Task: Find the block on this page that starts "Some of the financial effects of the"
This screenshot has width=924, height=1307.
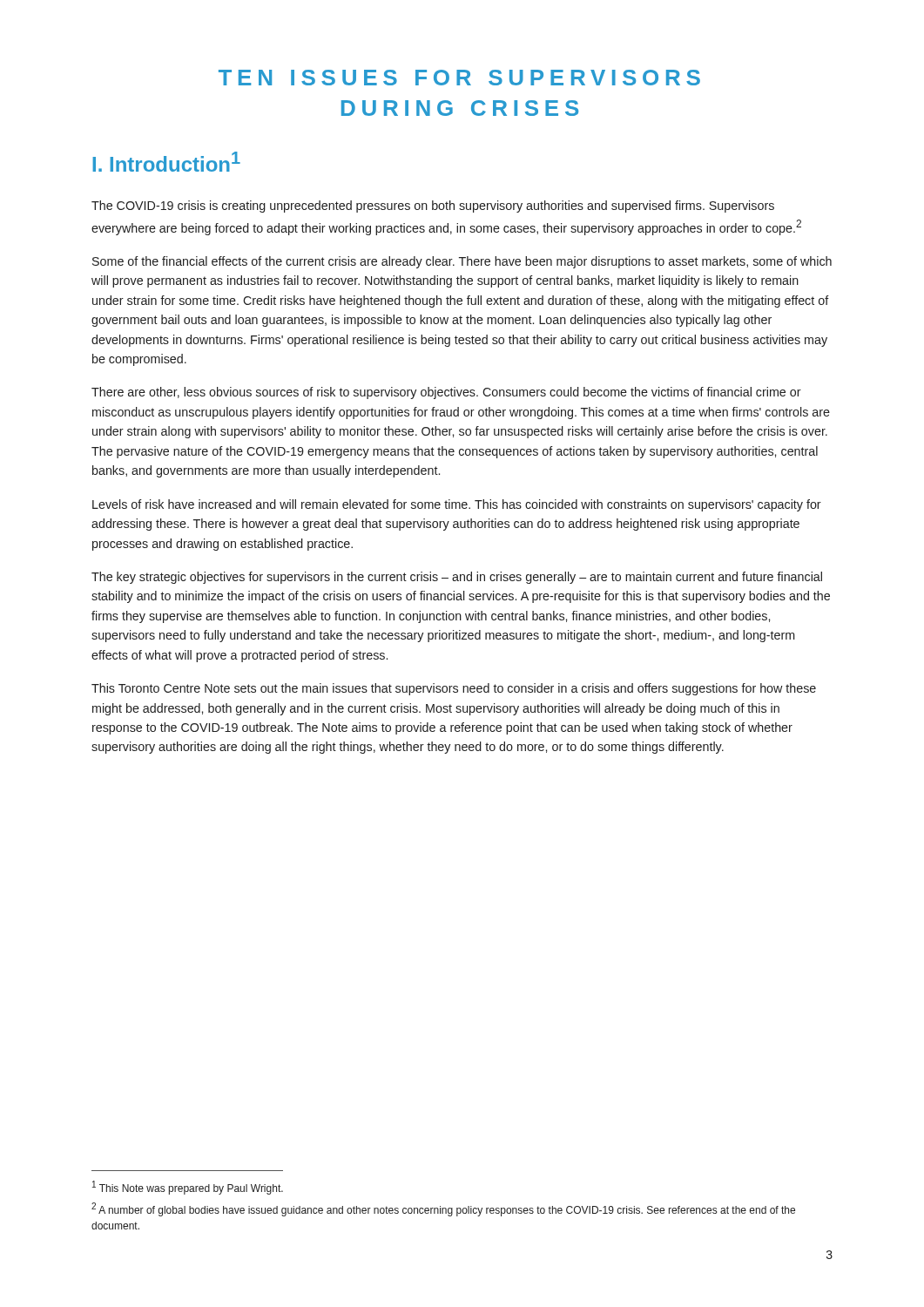Action: [462, 310]
